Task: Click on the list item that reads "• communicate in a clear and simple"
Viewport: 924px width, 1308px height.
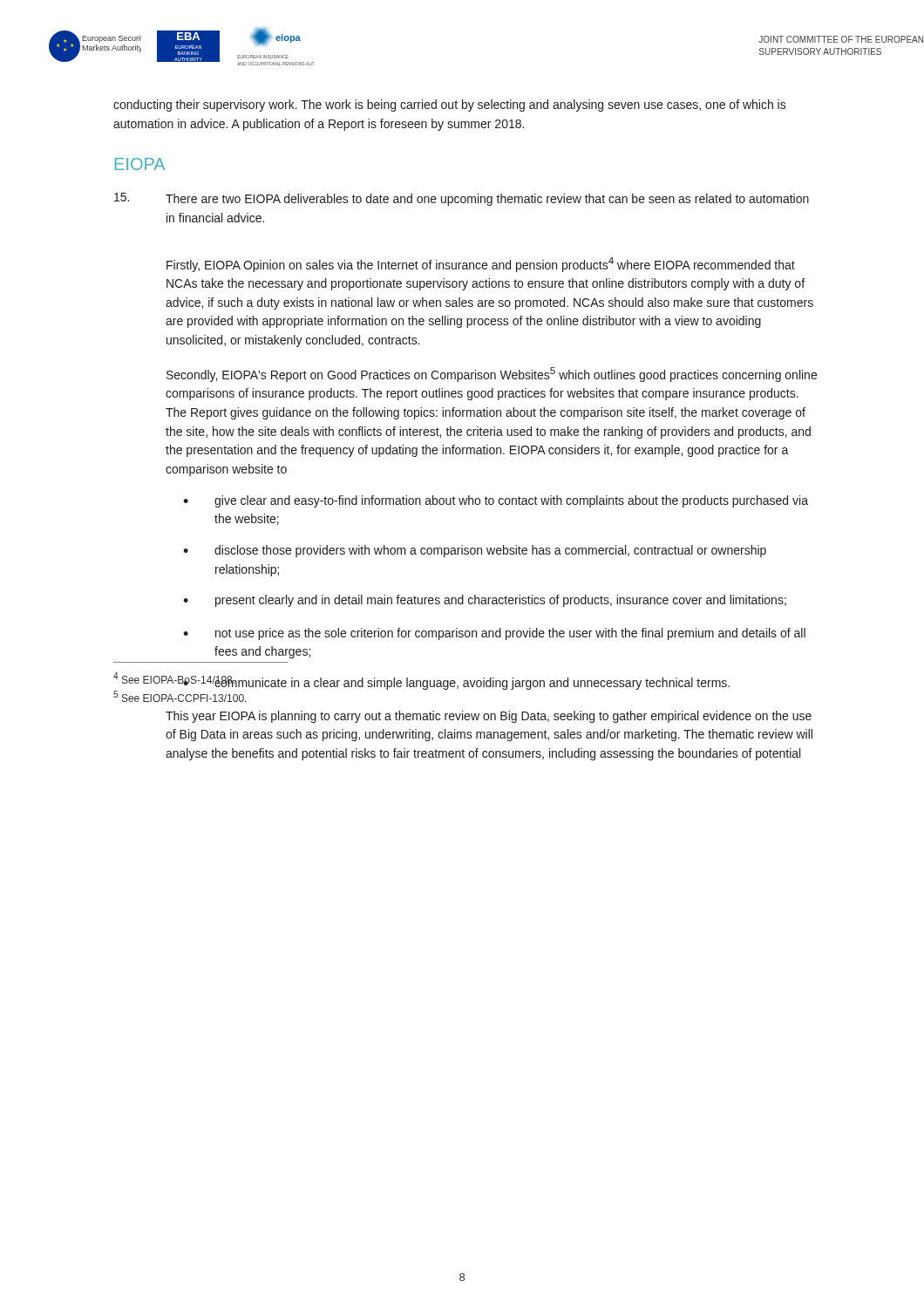Action: coord(501,684)
